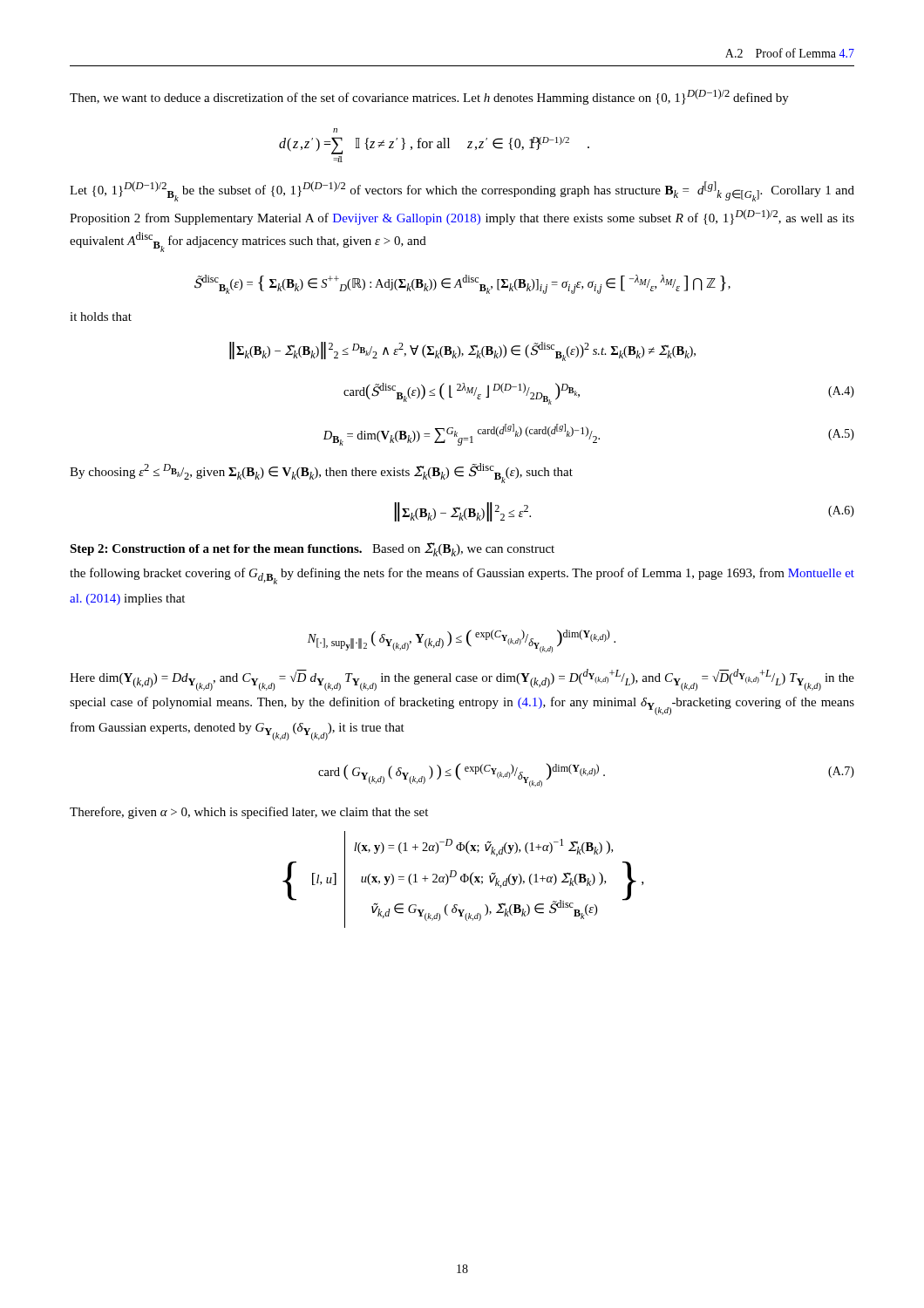Find the formula on this page that starts "N[·], supy‖·‖2 ("
The width and height of the screenshot is (924, 1308).
point(462,639)
